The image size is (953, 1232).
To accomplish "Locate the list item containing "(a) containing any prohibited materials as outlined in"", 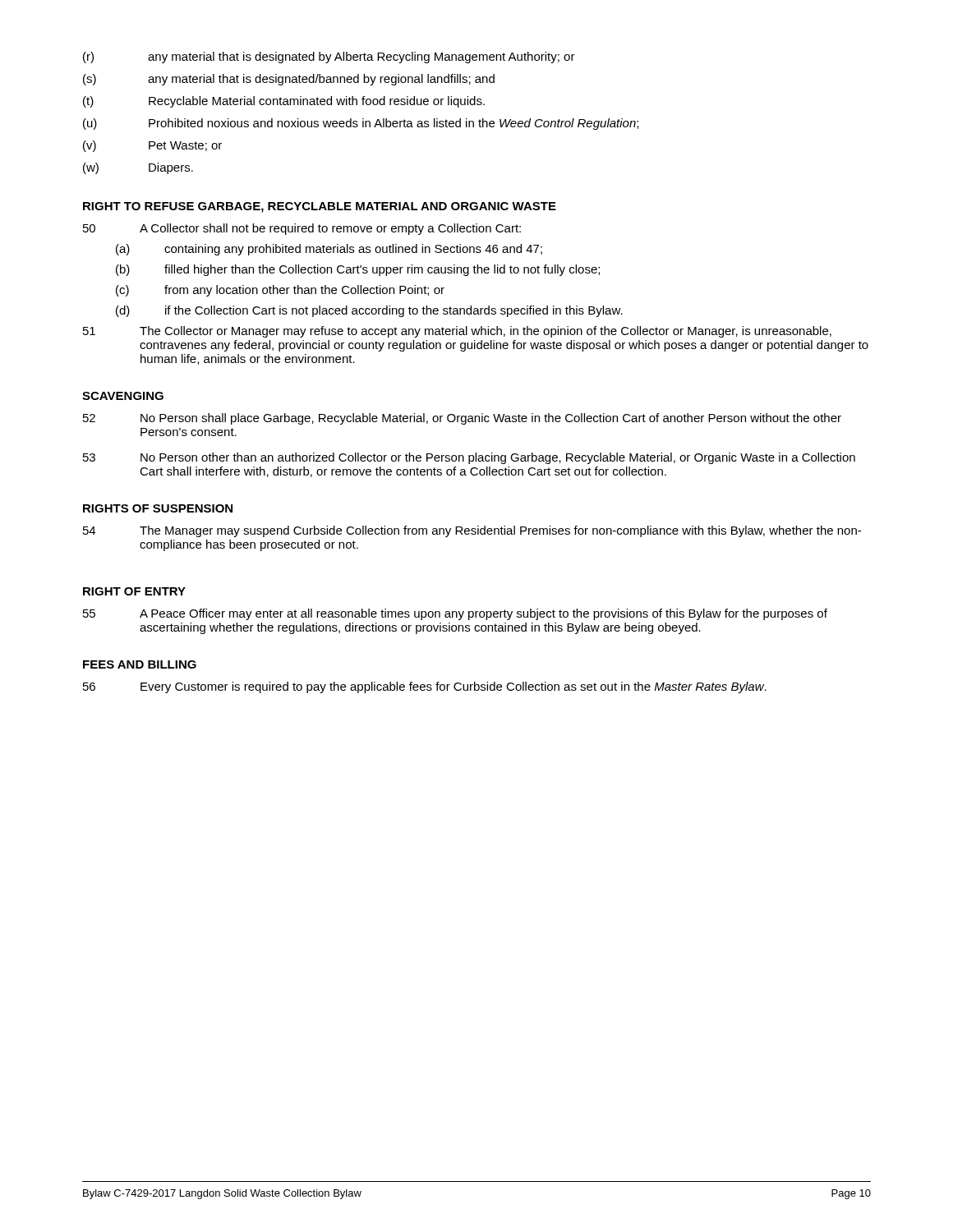I will click(x=493, y=248).
